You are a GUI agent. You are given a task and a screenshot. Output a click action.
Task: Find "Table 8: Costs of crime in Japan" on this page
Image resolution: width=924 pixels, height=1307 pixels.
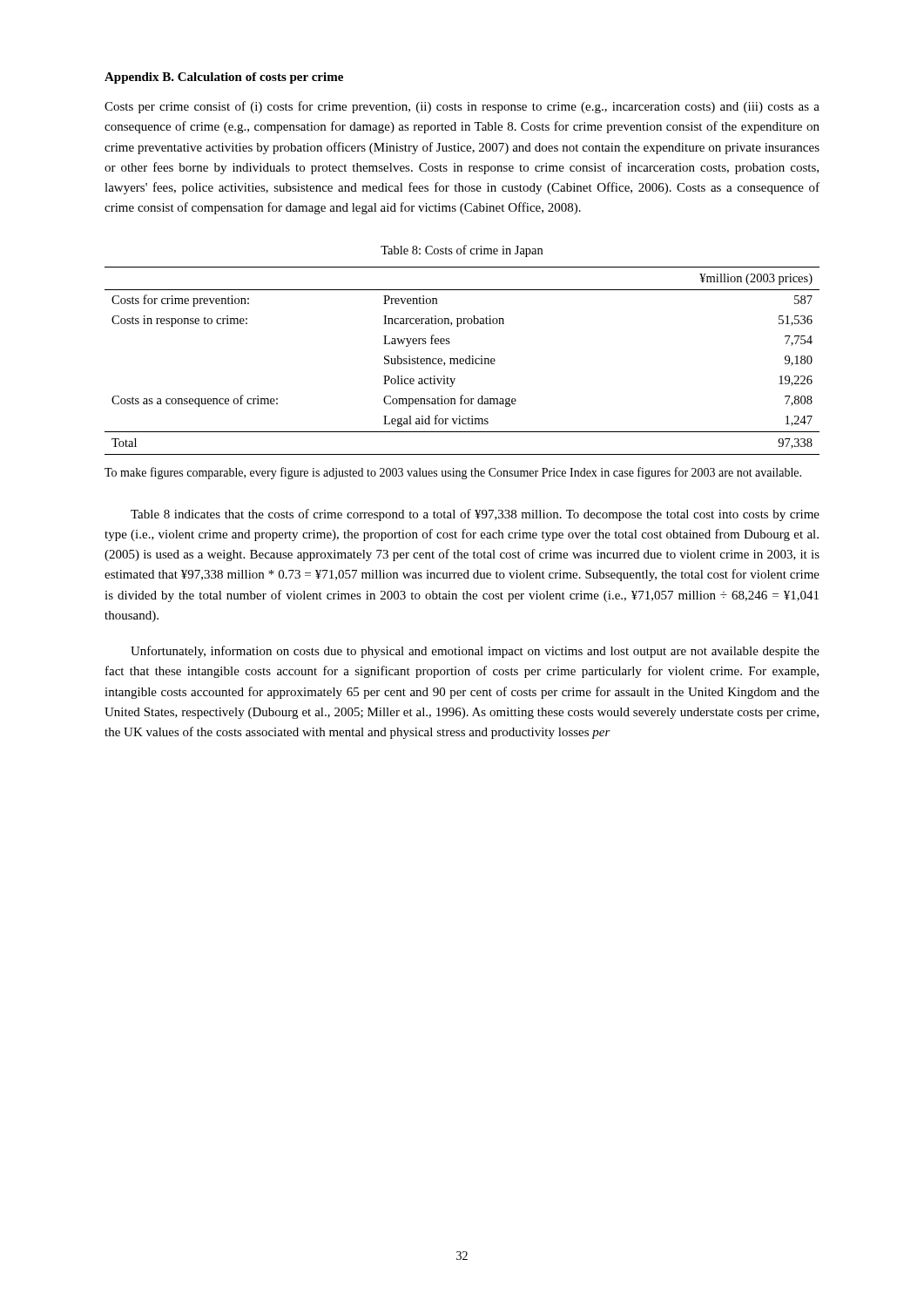pos(462,250)
